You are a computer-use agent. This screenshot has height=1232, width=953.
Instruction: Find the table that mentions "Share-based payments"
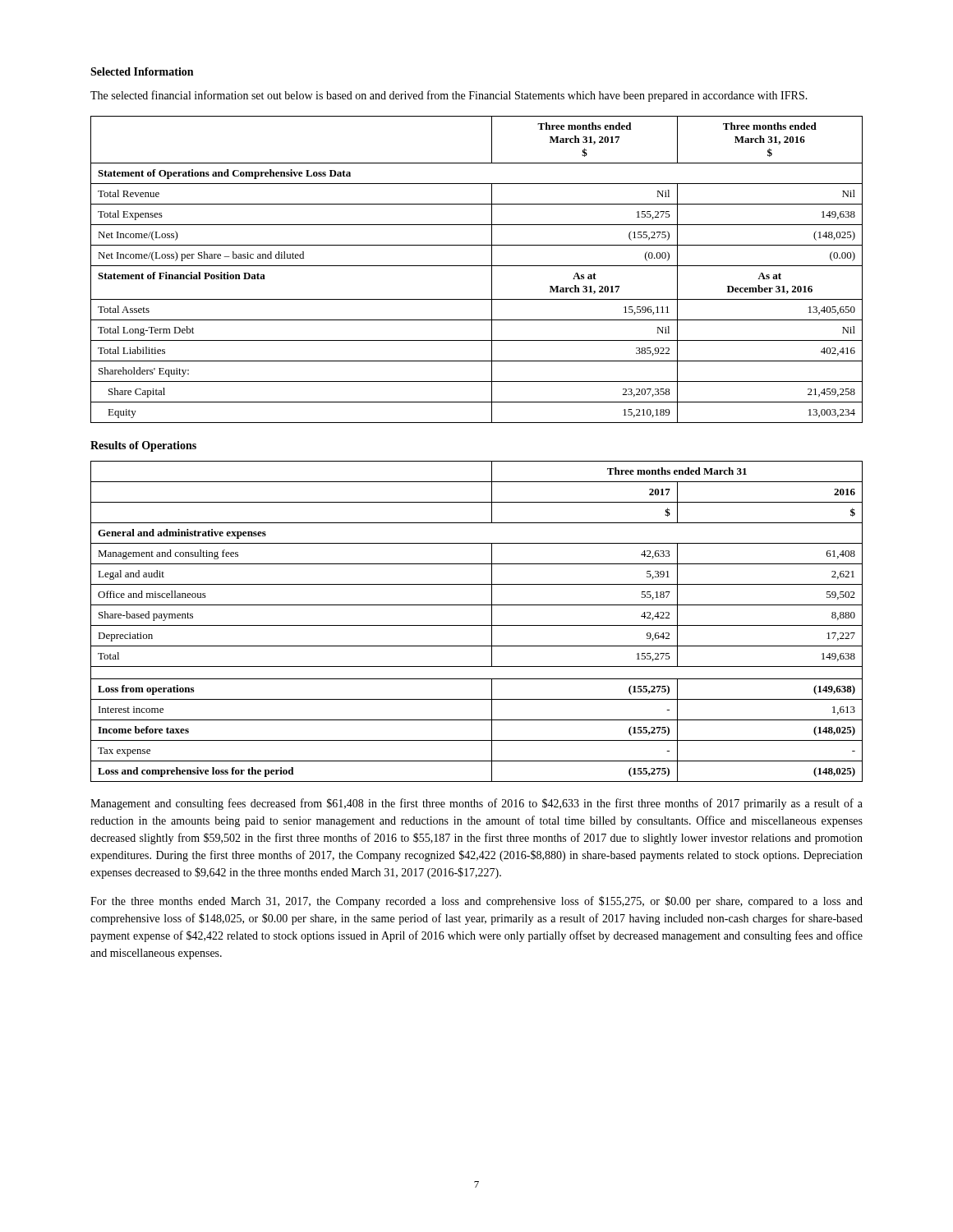(x=476, y=621)
